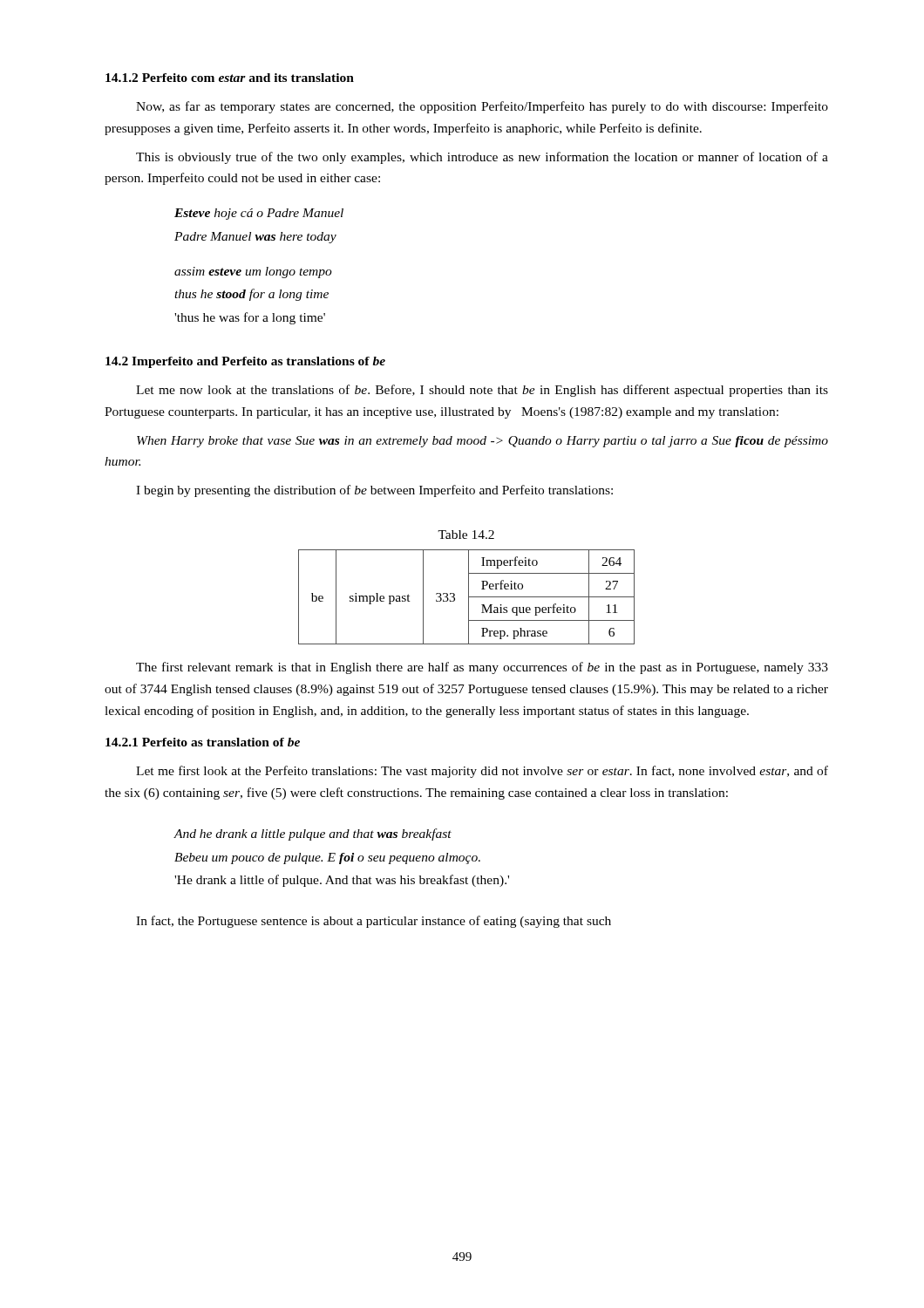The height and width of the screenshot is (1308, 924).
Task: Click on the section header containing "14.1.2 Perfeito com estar and its translation"
Action: point(230,78)
